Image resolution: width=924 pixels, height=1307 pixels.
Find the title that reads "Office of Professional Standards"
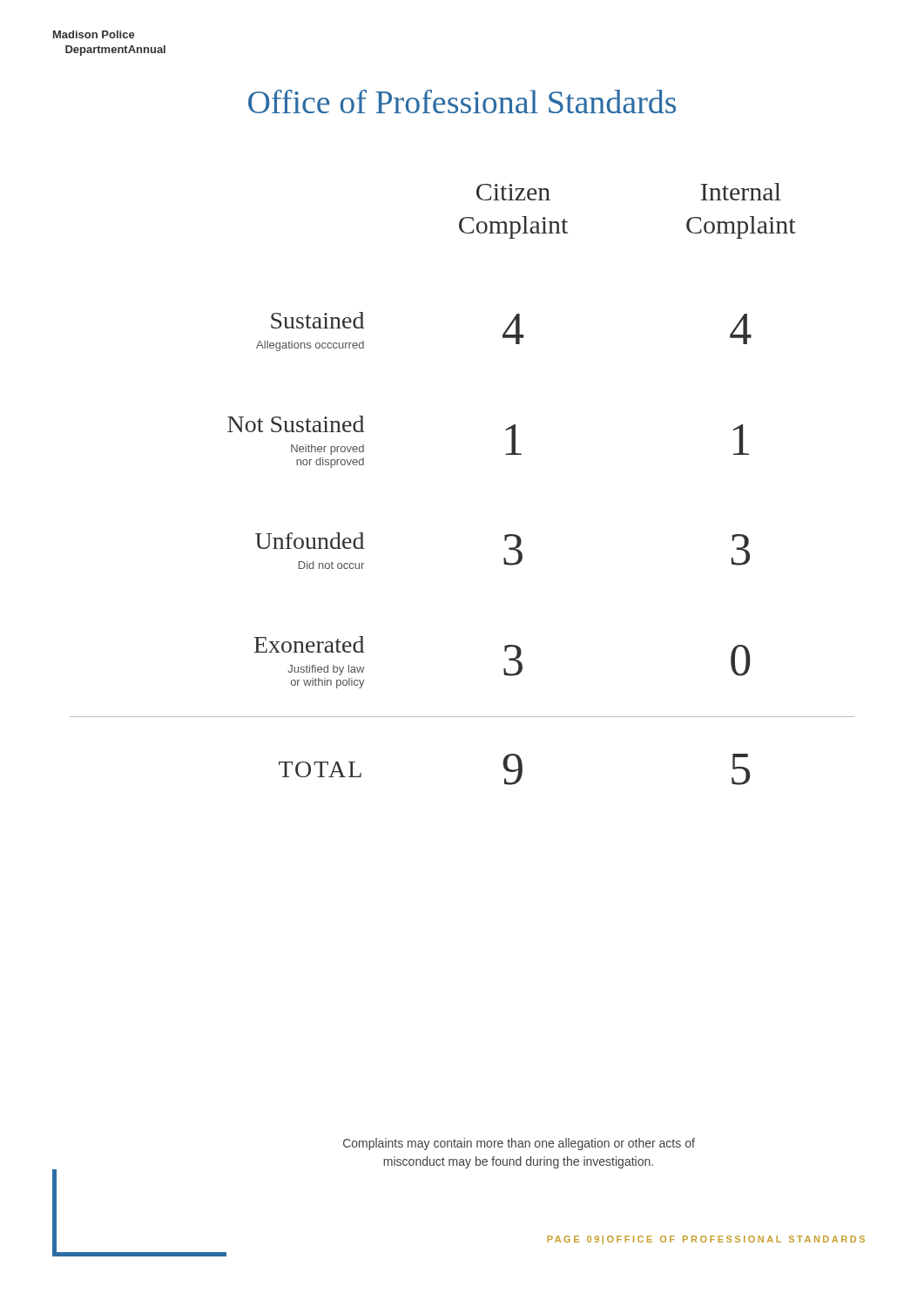click(462, 102)
